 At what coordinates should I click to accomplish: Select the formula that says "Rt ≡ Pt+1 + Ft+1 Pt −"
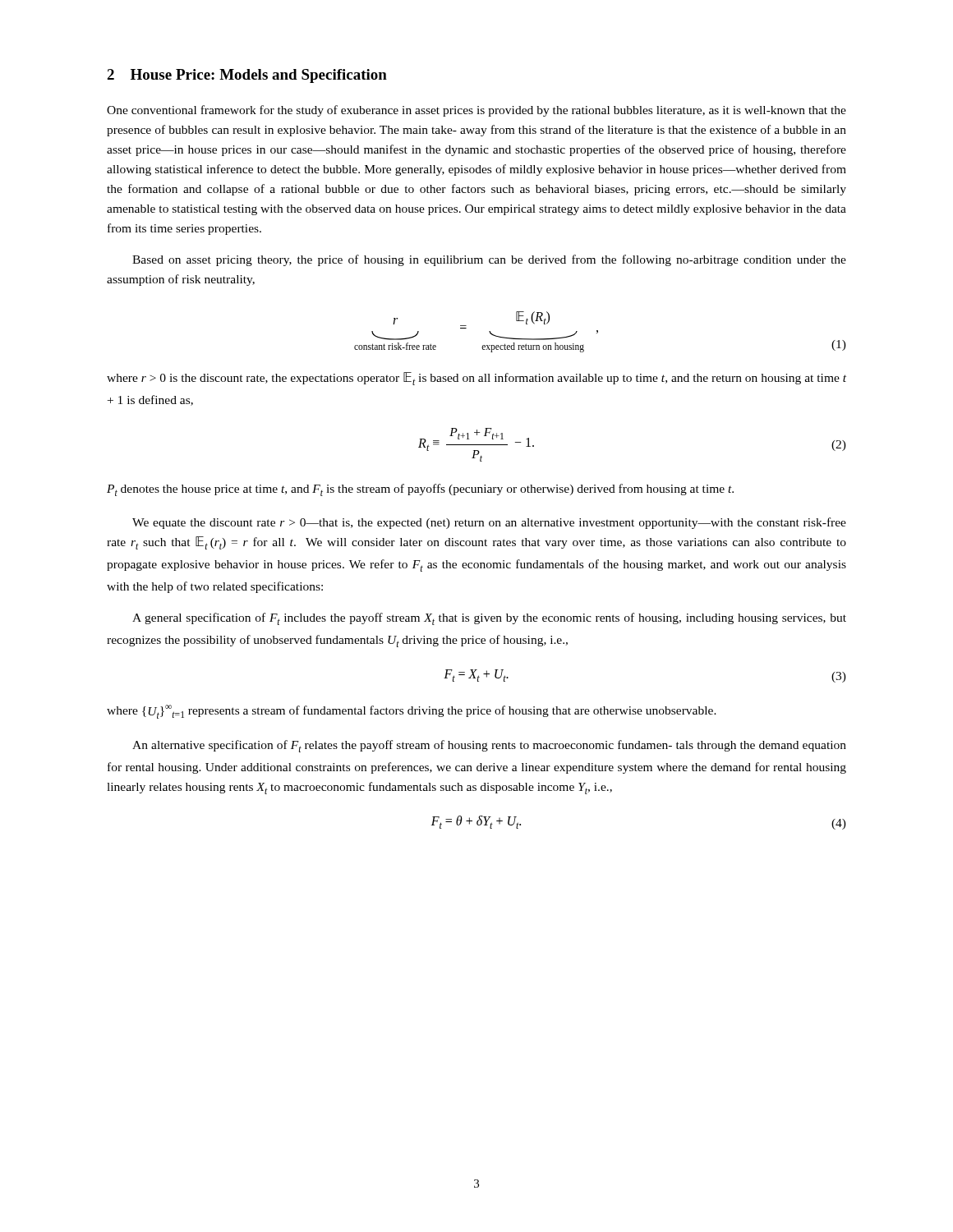(x=477, y=445)
